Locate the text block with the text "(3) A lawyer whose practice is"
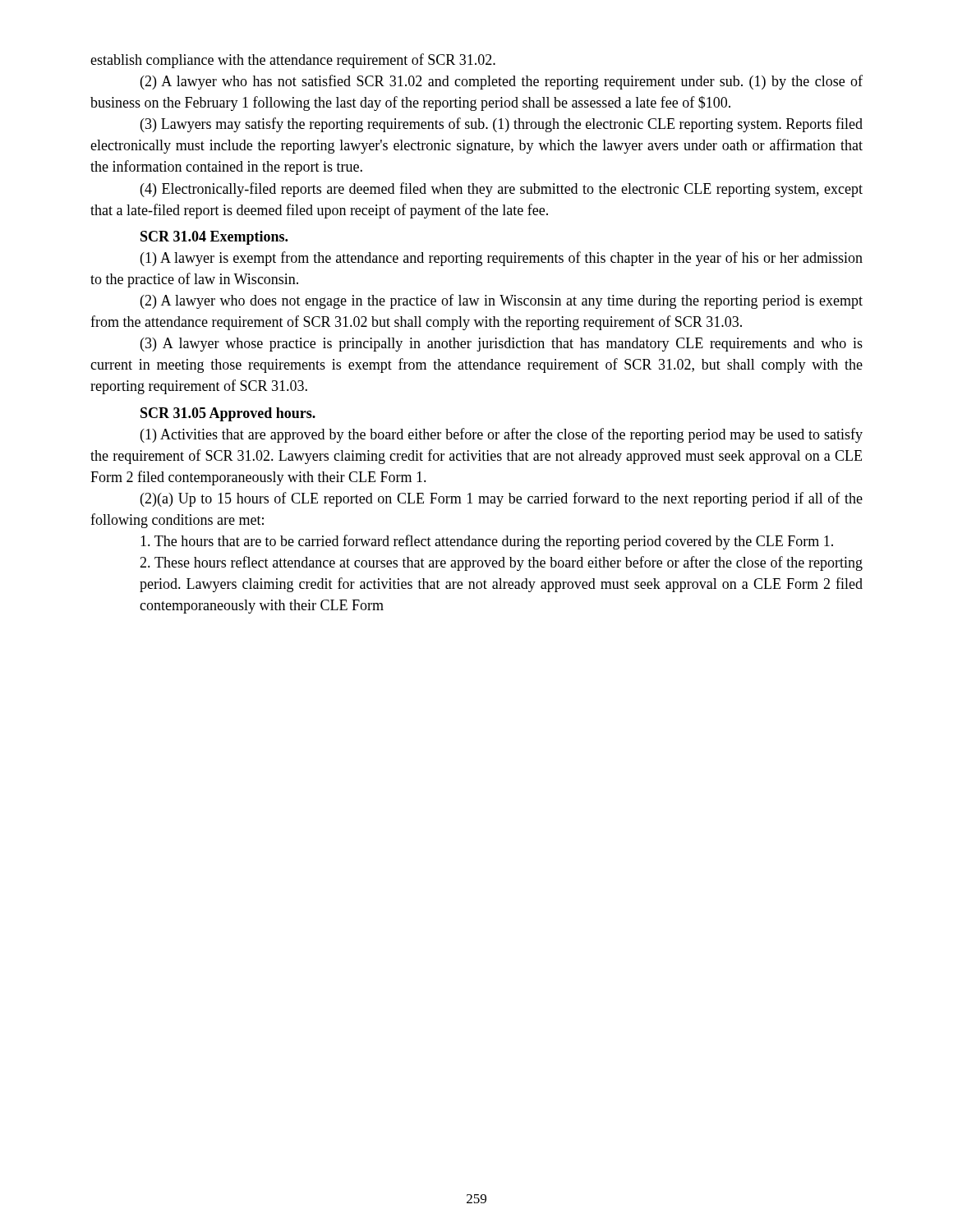This screenshot has height=1232, width=953. tap(476, 365)
